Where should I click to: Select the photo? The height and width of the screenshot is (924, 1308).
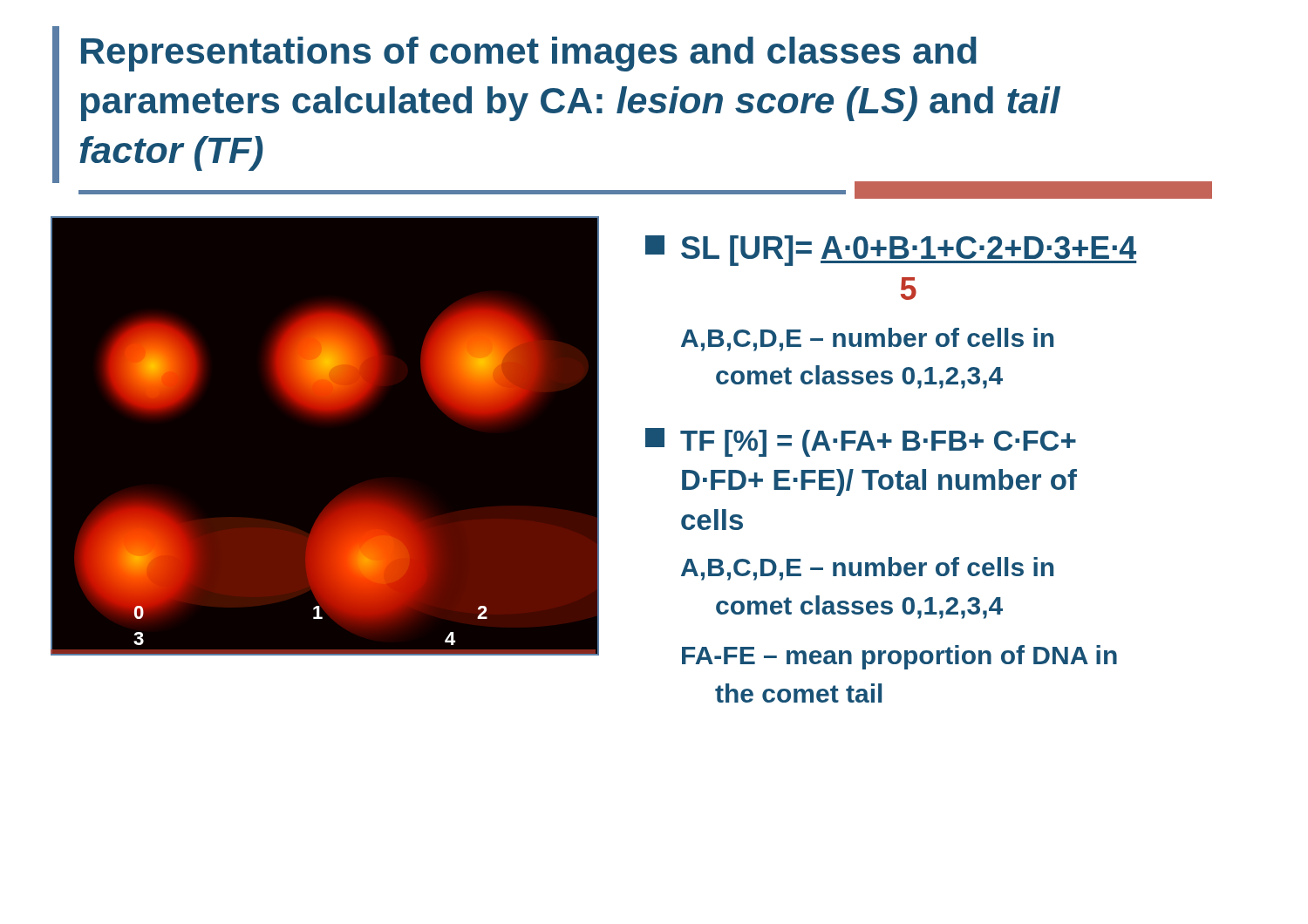[325, 436]
